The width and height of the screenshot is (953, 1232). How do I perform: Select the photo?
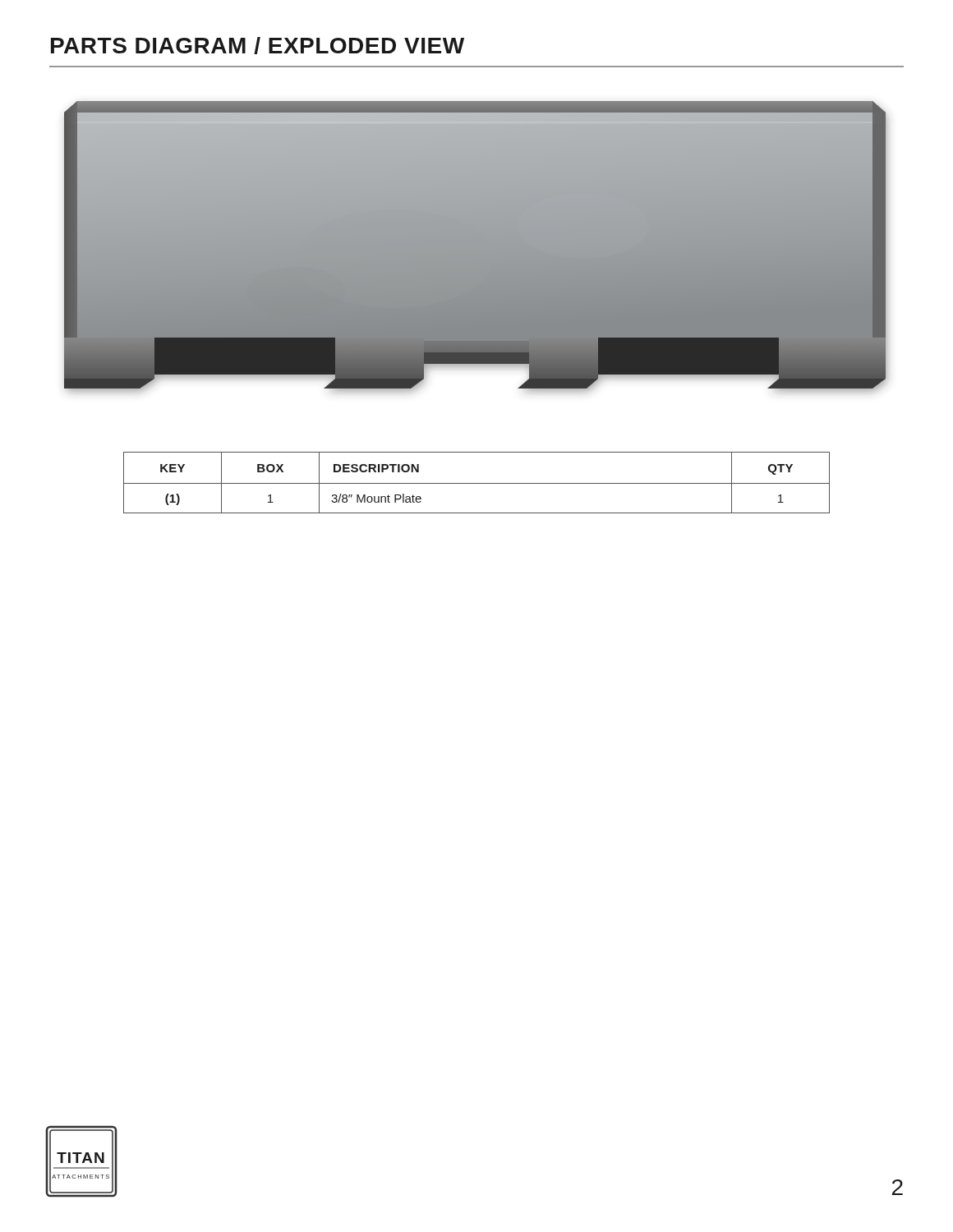click(476, 251)
